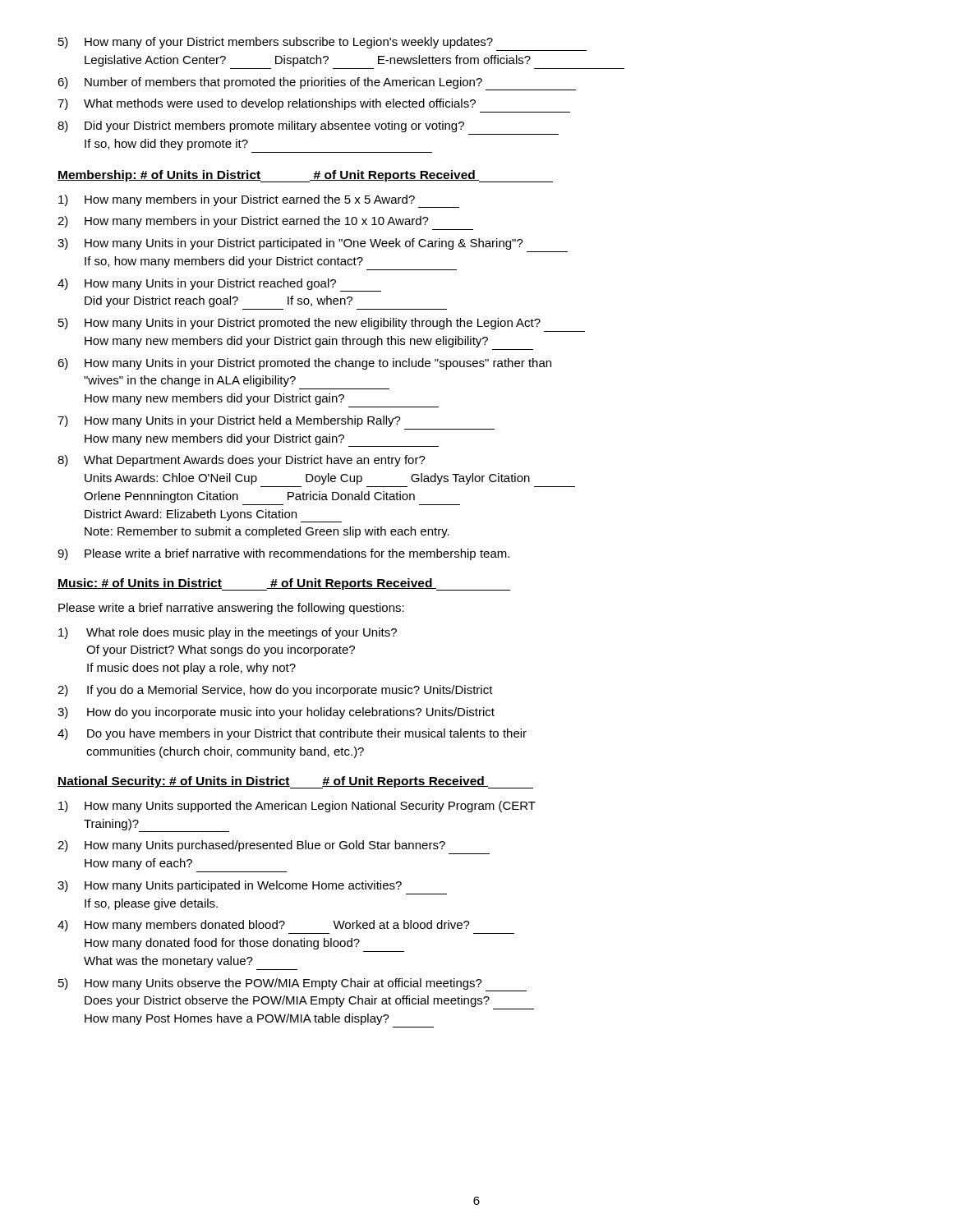Click on the section header that says "National Security: # of Units in District# of"
This screenshot has height=1232, width=953.
(x=295, y=780)
